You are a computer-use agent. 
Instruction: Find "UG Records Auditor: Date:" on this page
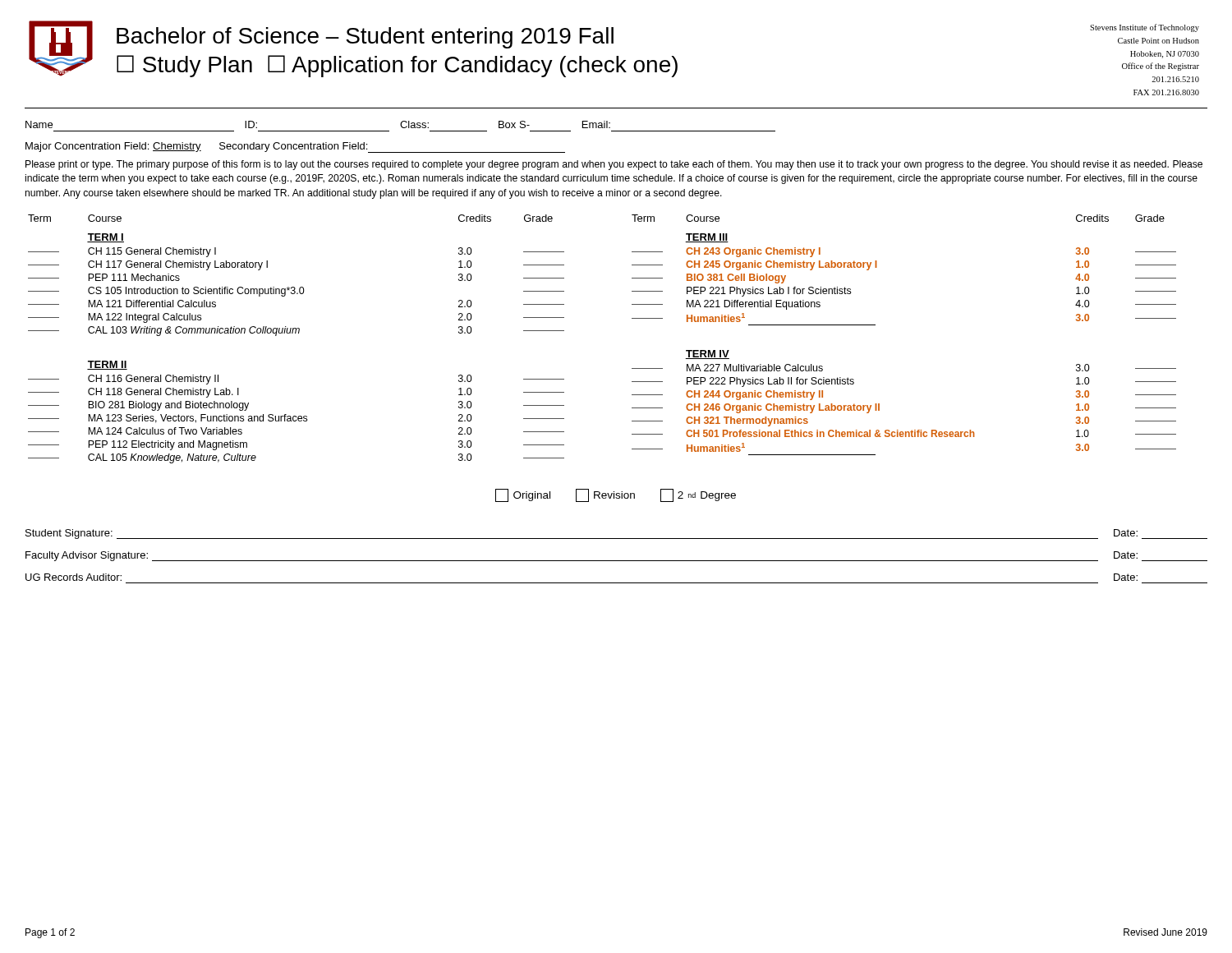coord(616,576)
